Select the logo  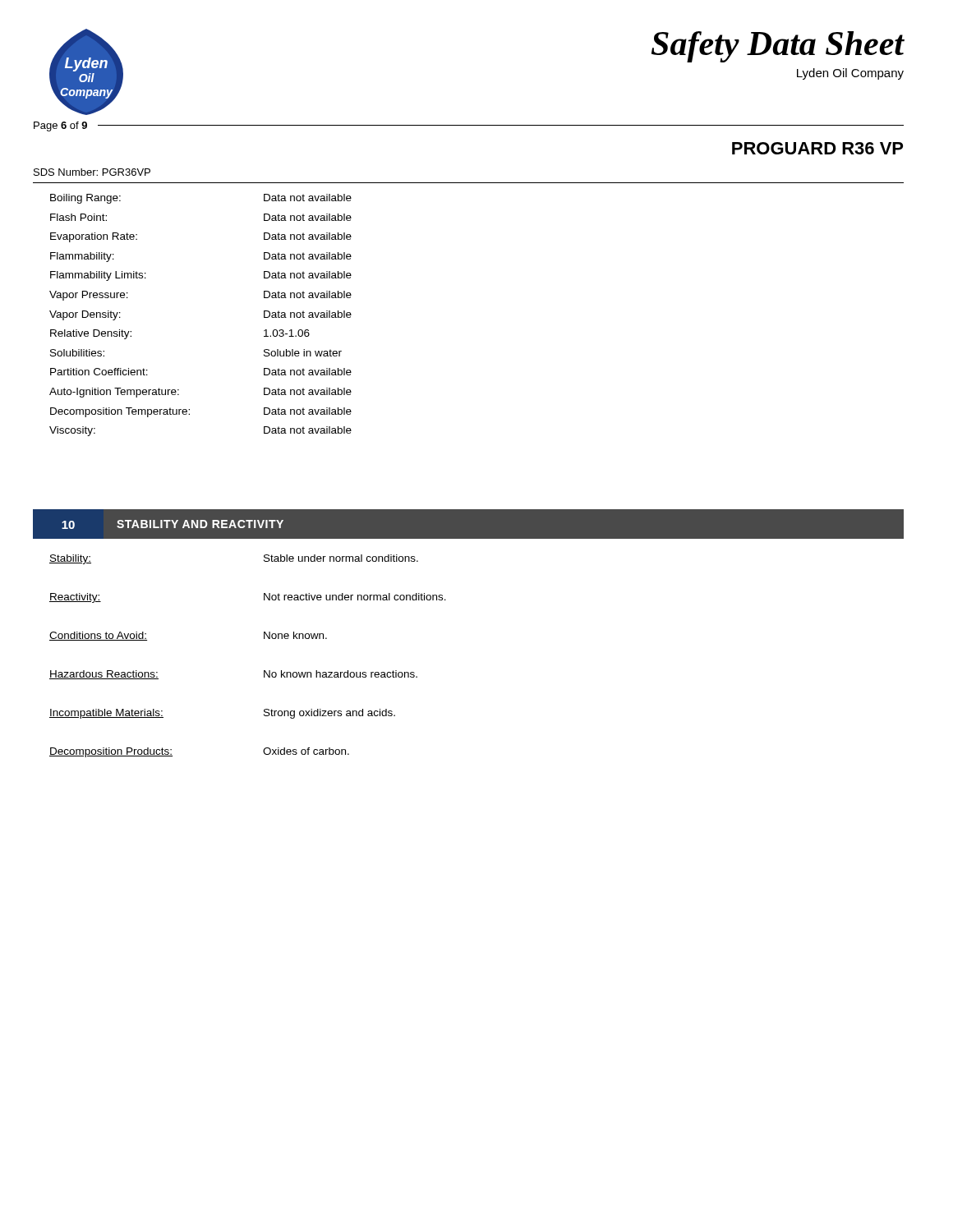(115, 67)
